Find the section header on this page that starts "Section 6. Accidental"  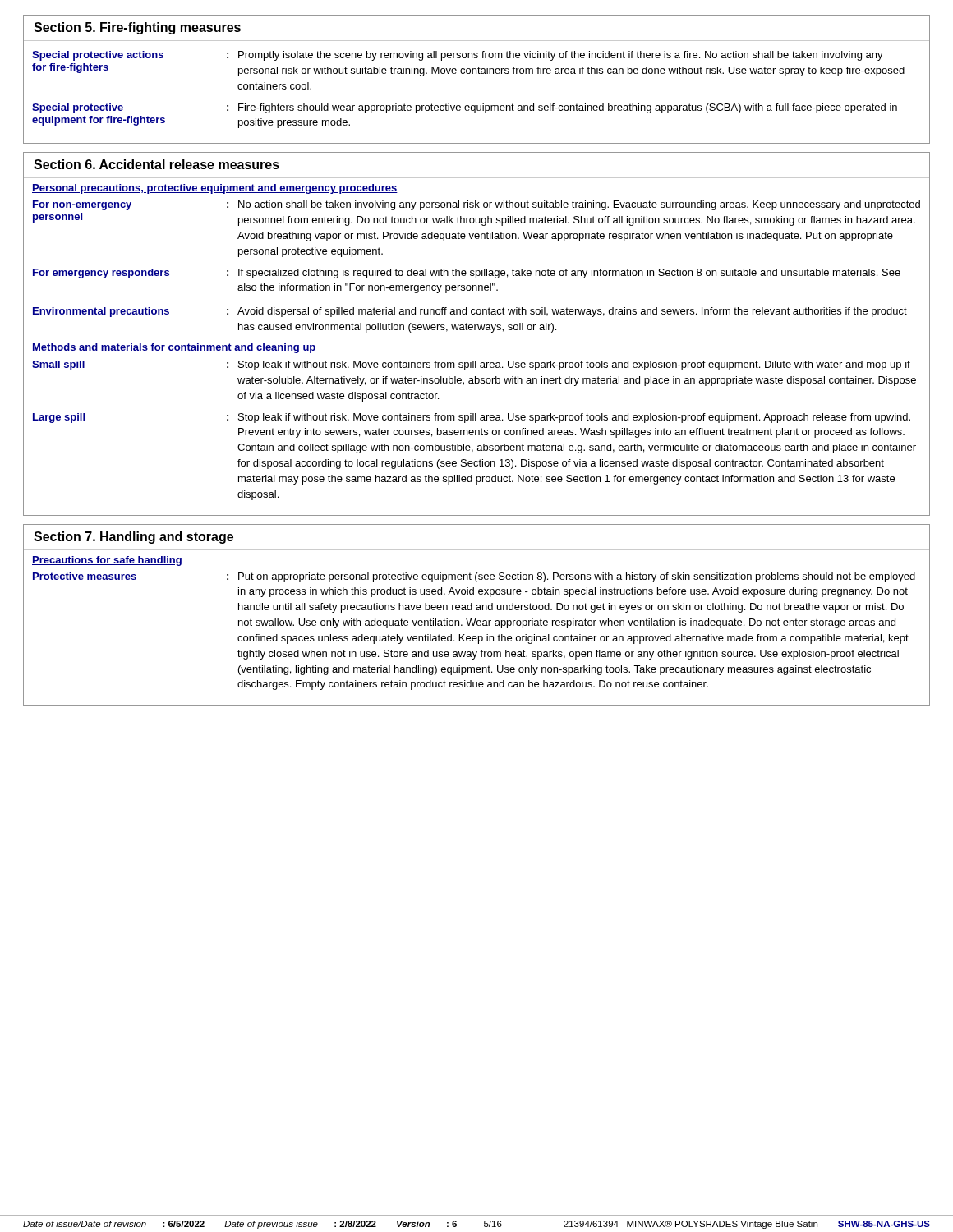pyautogui.click(x=476, y=334)
